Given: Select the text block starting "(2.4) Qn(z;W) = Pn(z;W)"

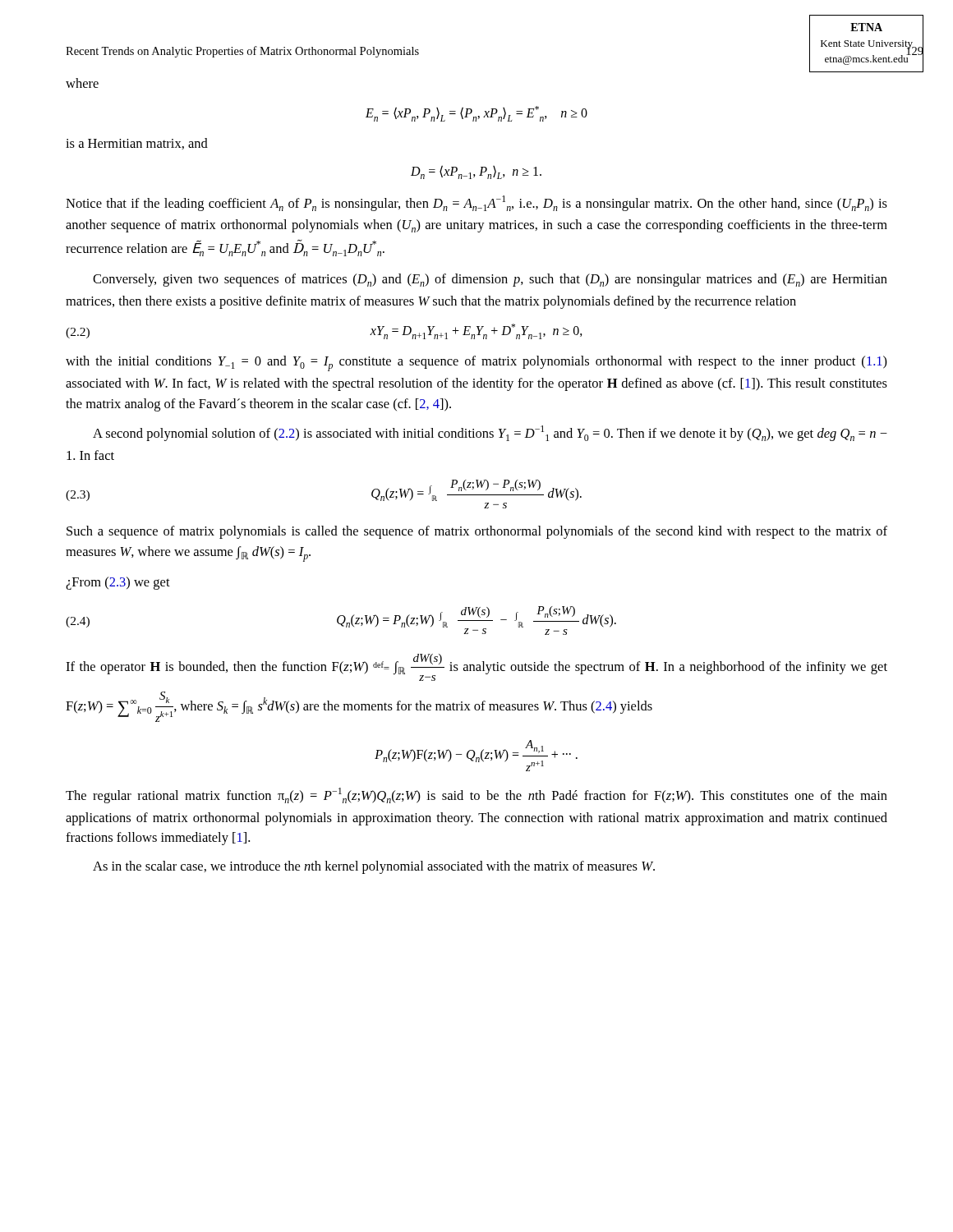Looking at the screenshot, I should click(x=452, y=621).
